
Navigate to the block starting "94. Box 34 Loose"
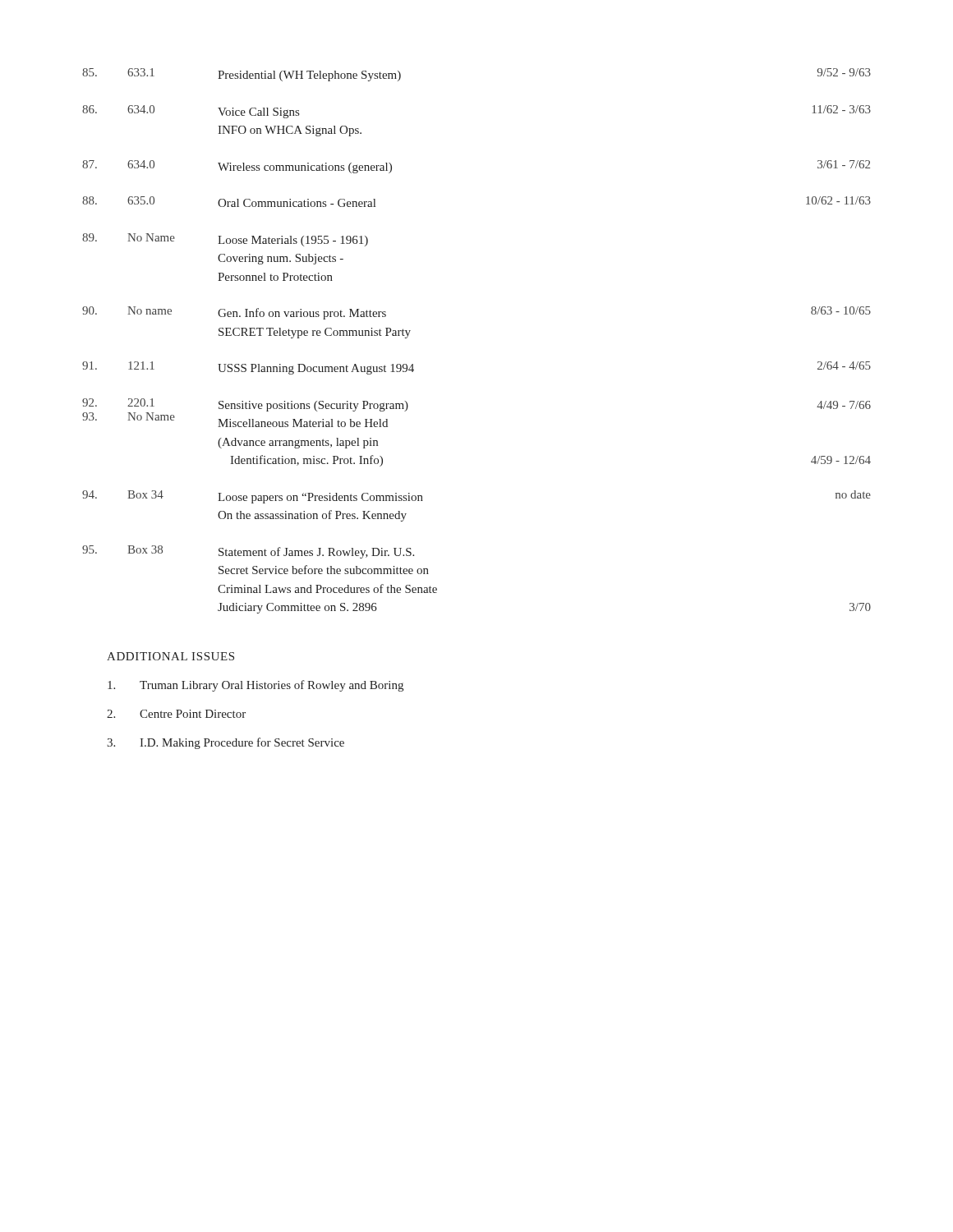[x=145, y=496]
